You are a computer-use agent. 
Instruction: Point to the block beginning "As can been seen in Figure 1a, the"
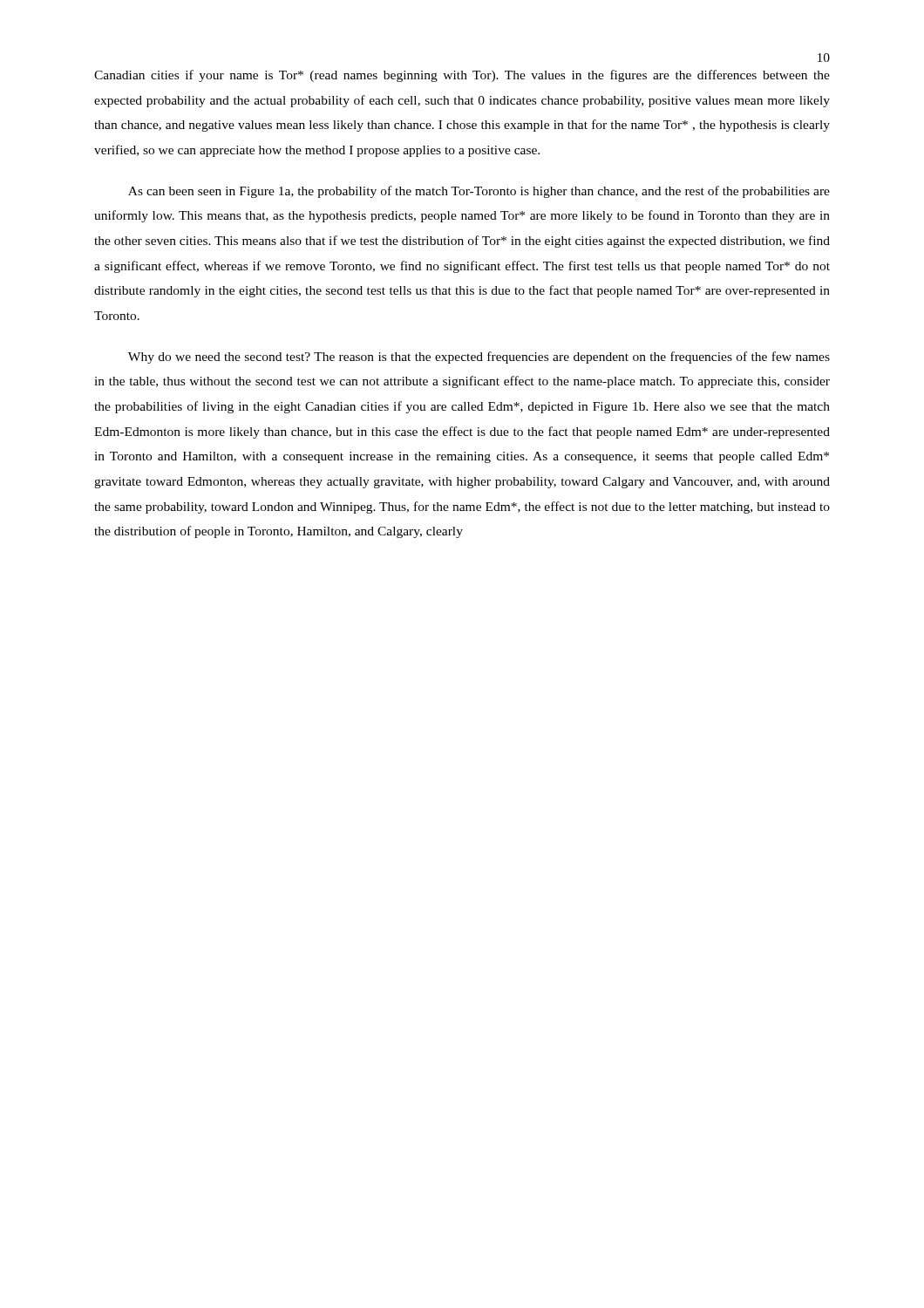point(462,253)
